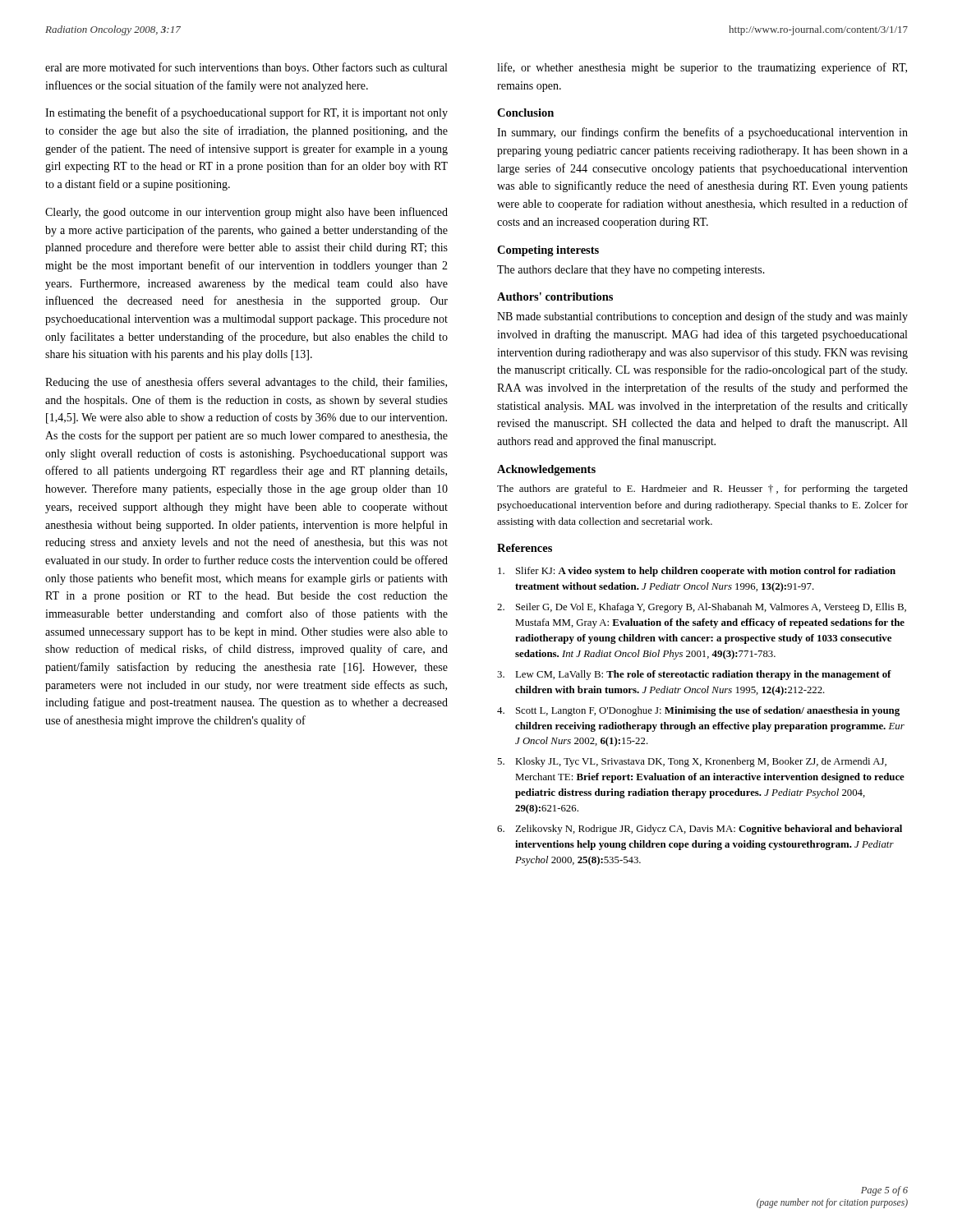The image size is (953, 1232).
Task: Select the list item that reads "Slifer KJ: A video system to"
Action: [x=702, y=579]
